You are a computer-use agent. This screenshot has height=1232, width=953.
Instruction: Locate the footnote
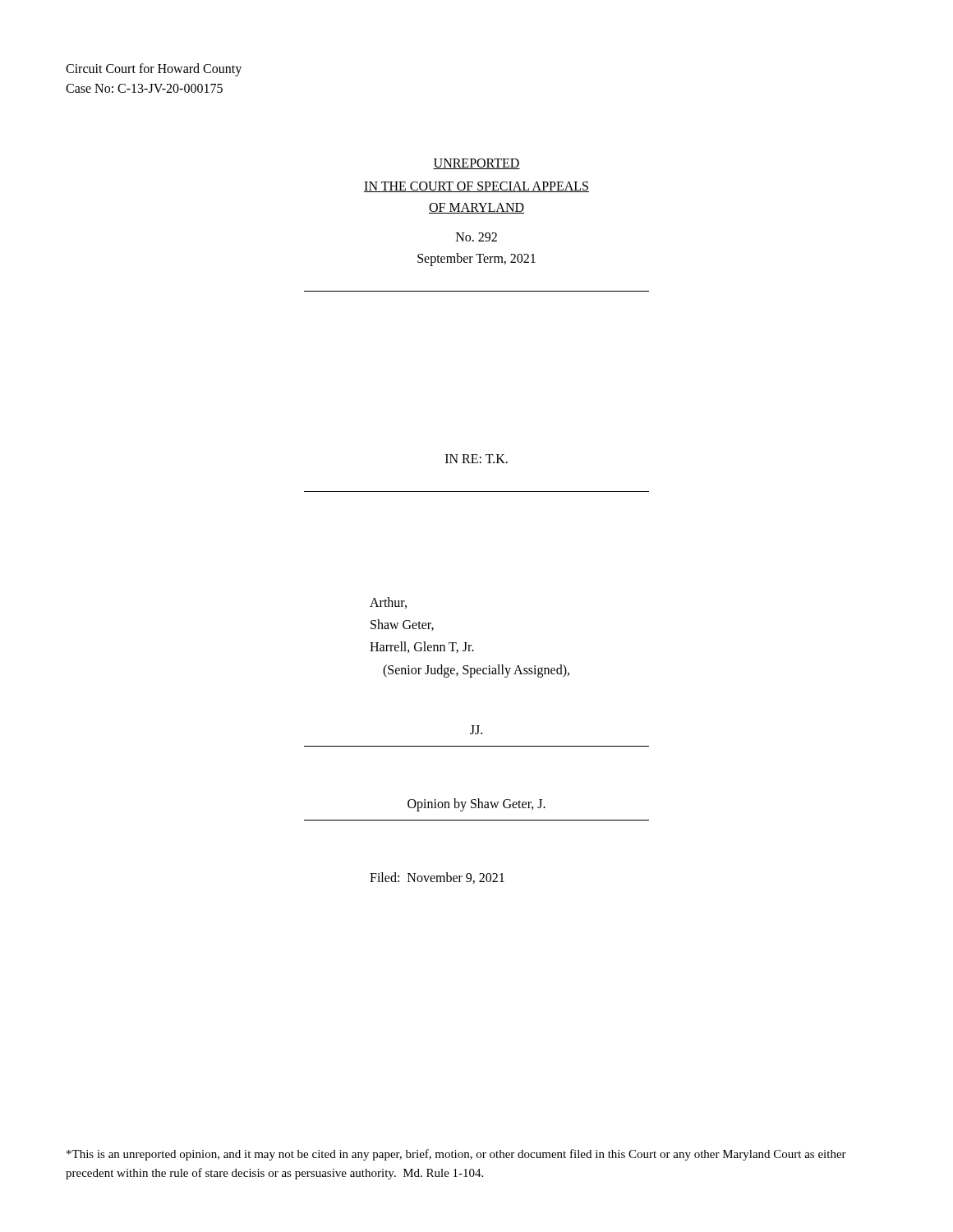[x=456, y=1163]
